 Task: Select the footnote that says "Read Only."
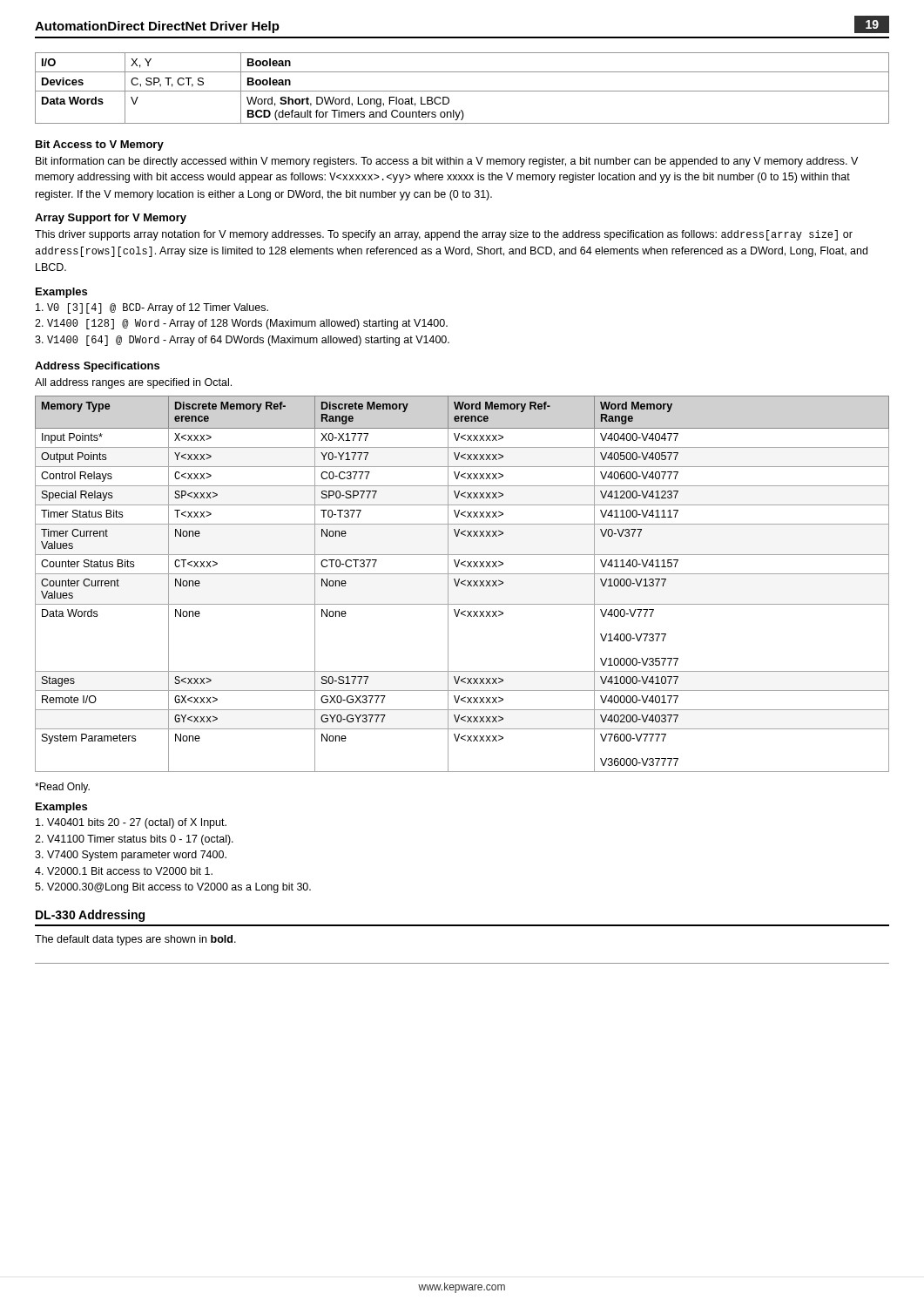click(x=63, y=787)
